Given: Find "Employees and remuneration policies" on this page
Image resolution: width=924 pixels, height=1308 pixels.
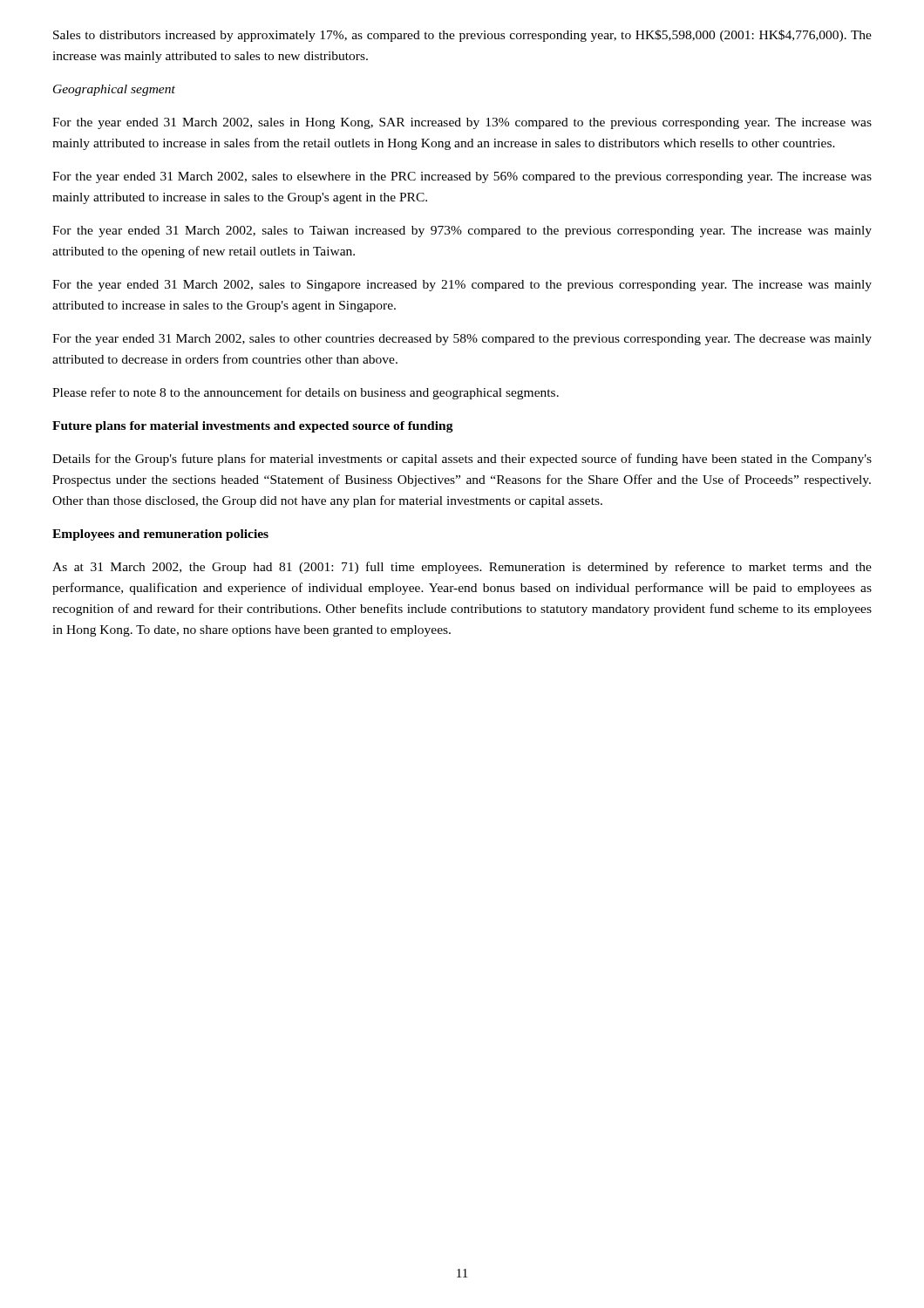Looking at the screenshot, I should [x=160, y=535].
